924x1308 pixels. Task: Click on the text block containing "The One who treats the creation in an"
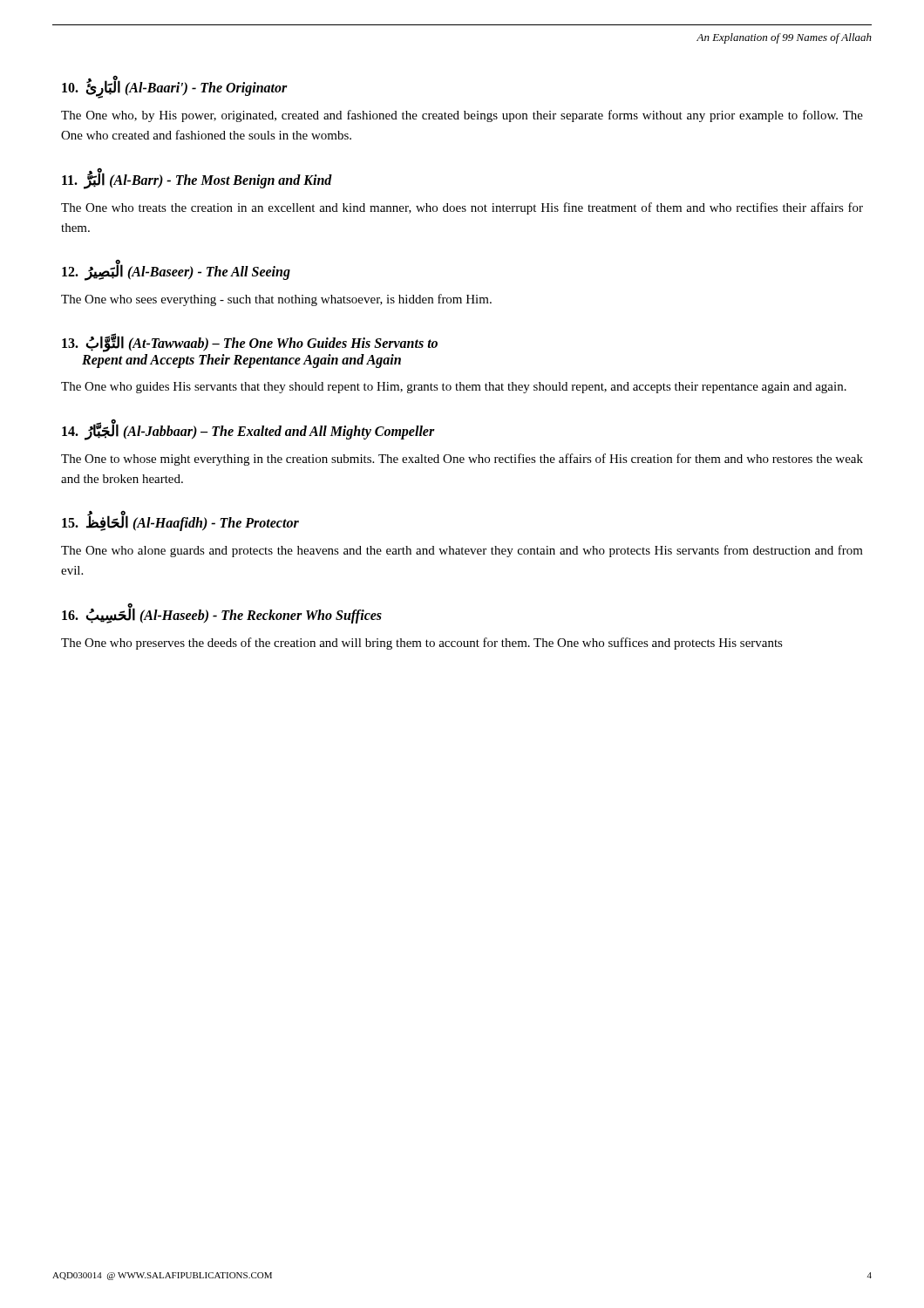click(x=462, y=218)
